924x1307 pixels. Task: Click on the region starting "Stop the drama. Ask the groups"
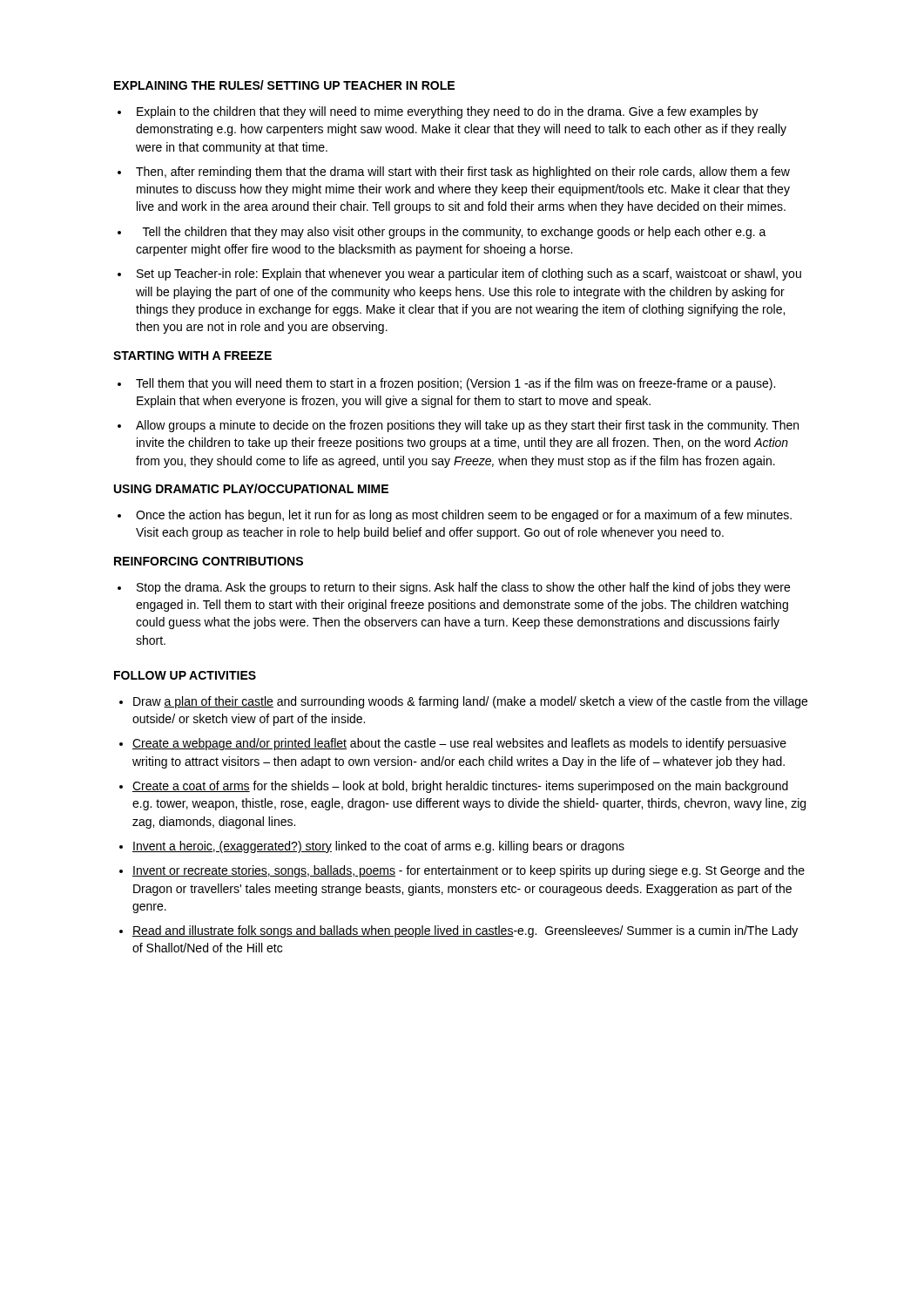(463, 614)
